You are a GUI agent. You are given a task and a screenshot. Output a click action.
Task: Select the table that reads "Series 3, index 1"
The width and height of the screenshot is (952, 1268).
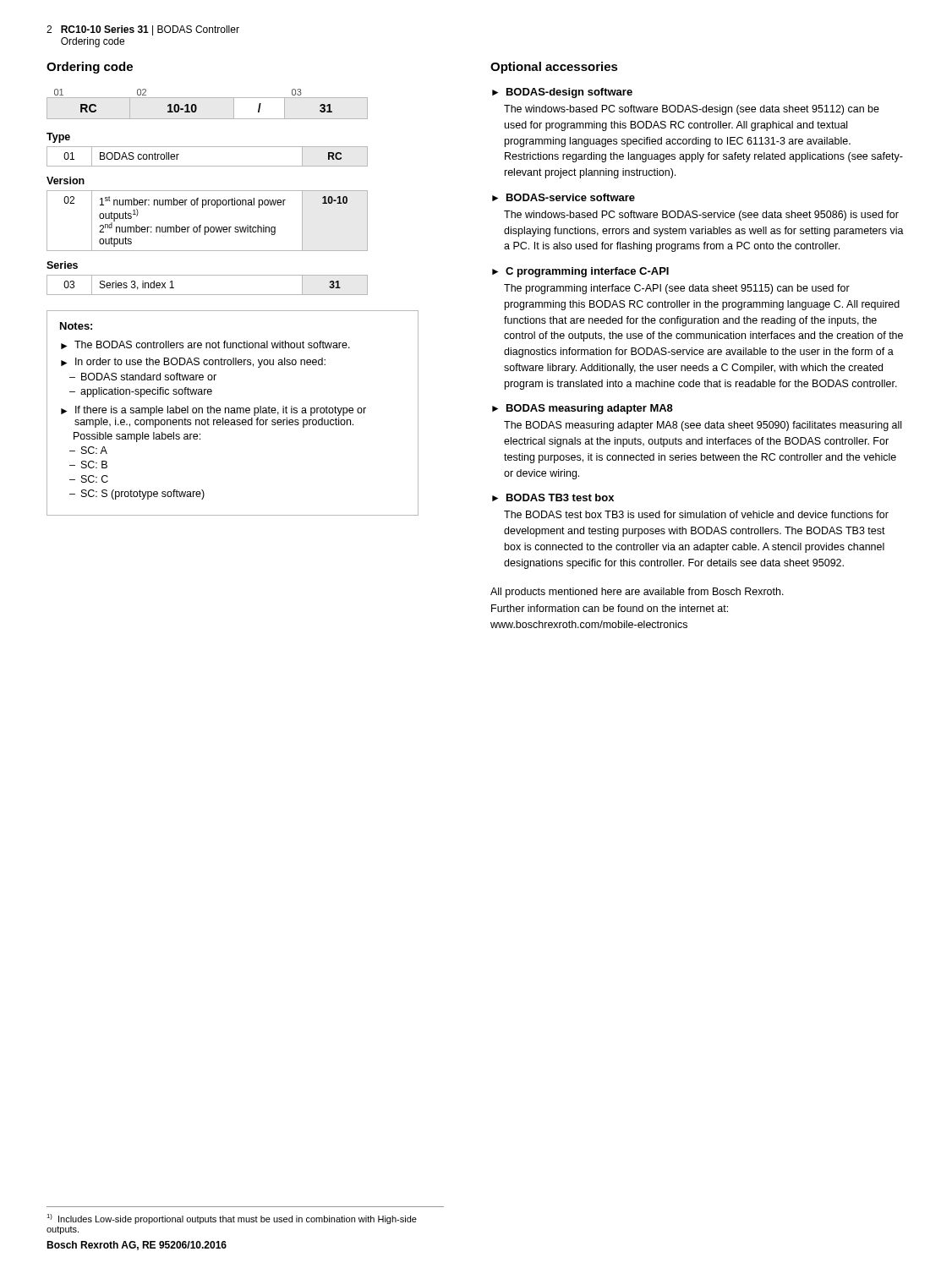[245, 285]
